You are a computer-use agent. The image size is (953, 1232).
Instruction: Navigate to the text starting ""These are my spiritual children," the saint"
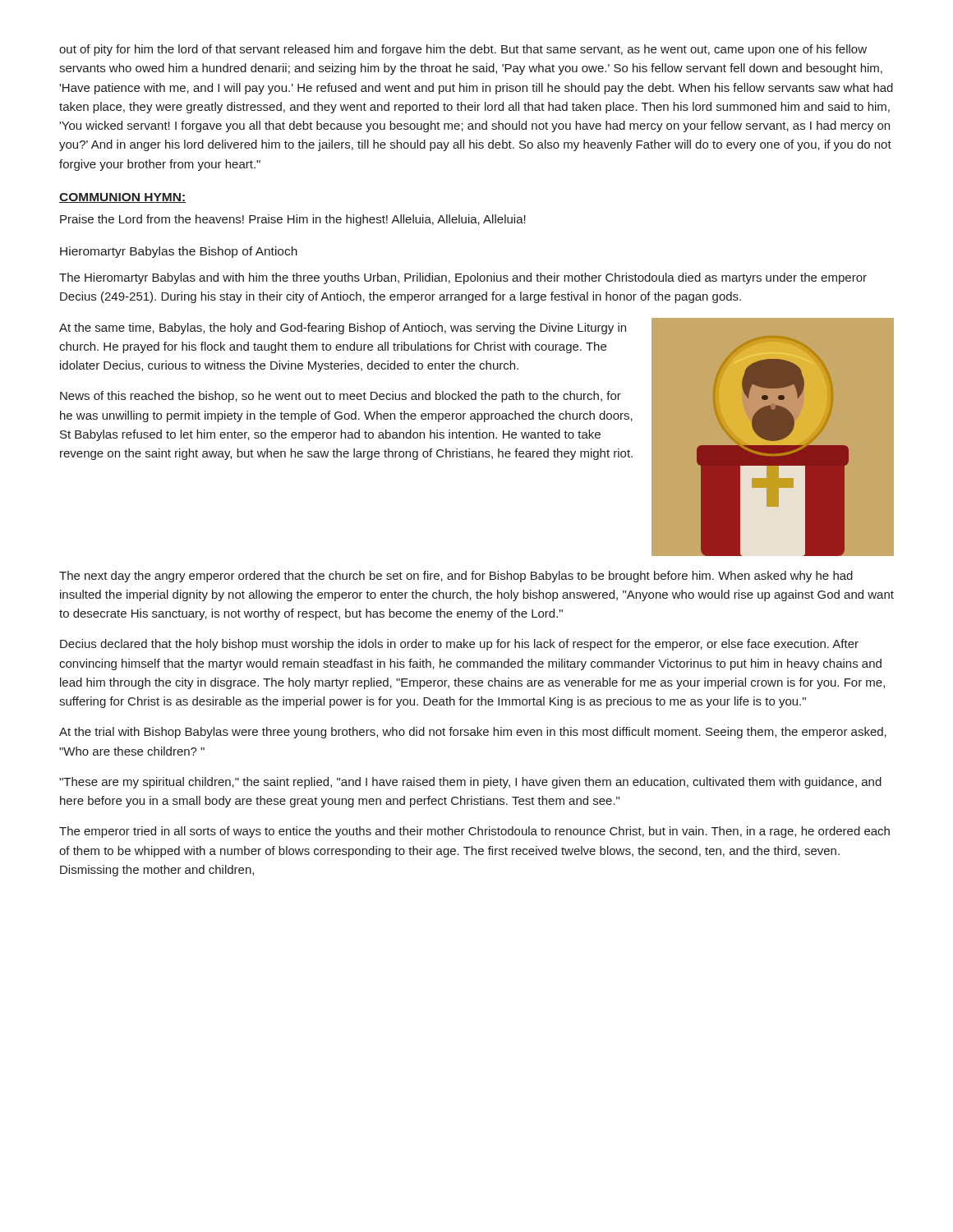[470, 791]
